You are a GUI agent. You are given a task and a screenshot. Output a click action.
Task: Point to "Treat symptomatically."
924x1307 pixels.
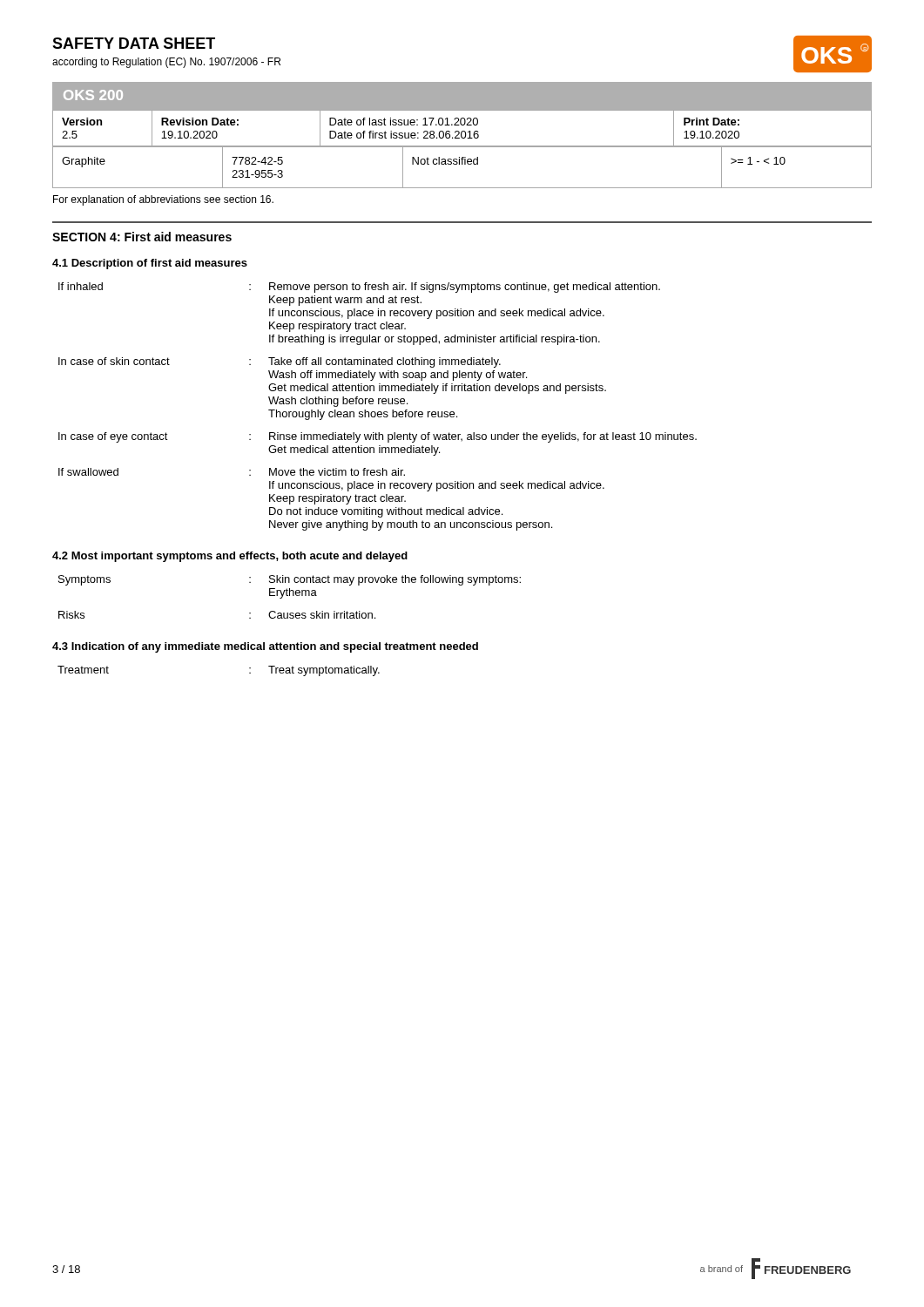[x=324, y=670]
